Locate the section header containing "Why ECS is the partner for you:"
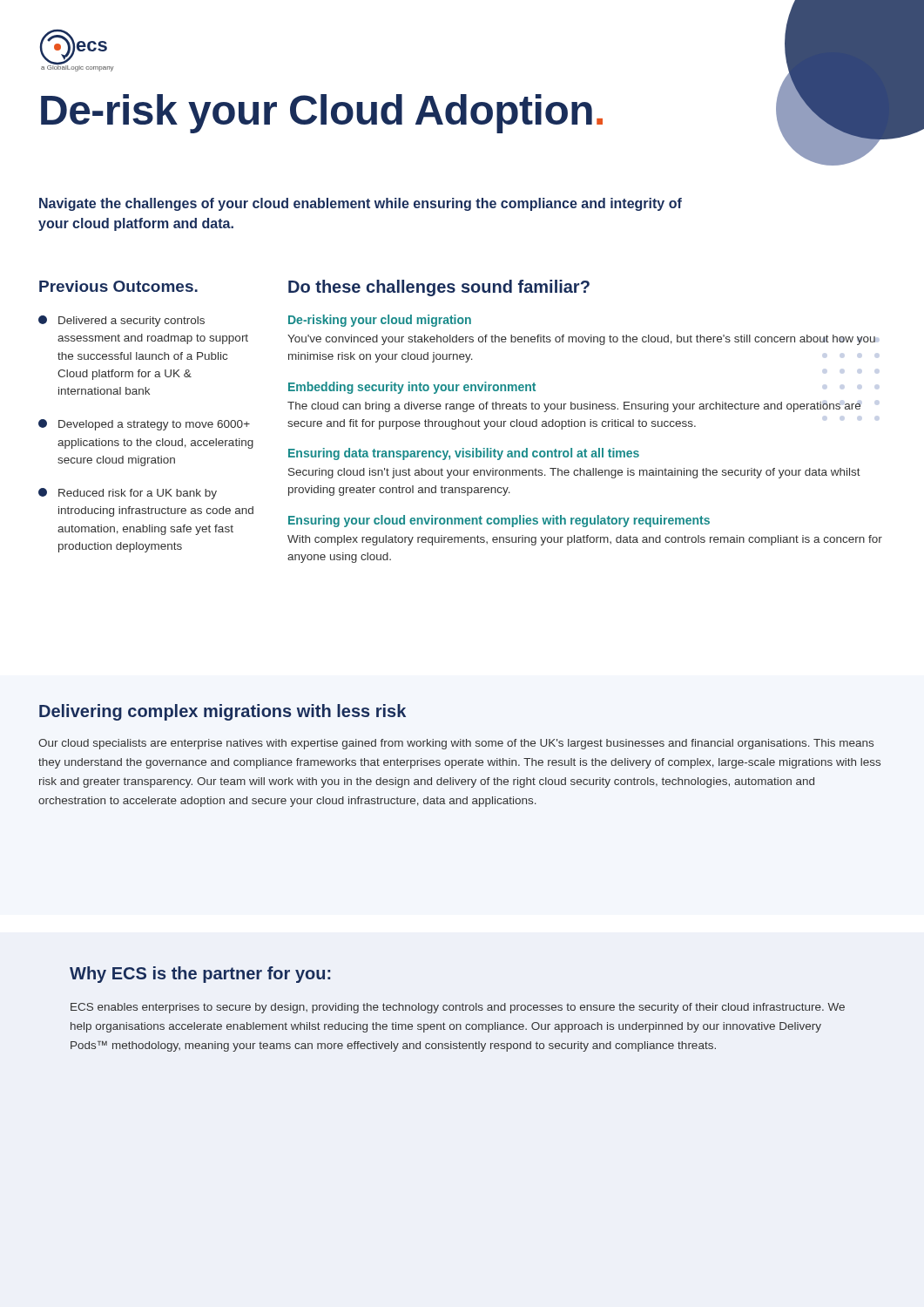This screenshot has width=924, height=1307. click(x=201, y=978)
